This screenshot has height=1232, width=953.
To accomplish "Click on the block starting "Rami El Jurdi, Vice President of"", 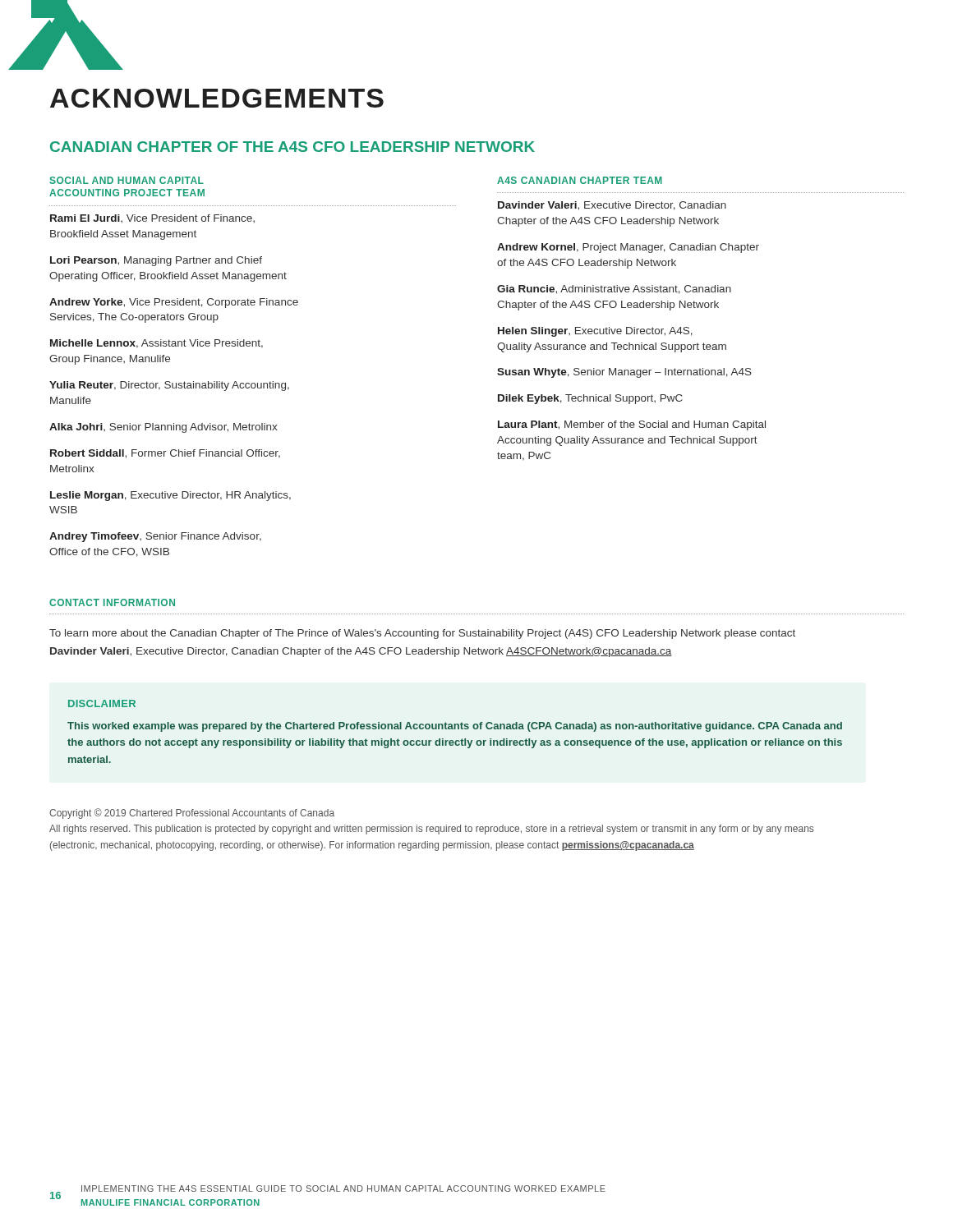I will [152, 226].
